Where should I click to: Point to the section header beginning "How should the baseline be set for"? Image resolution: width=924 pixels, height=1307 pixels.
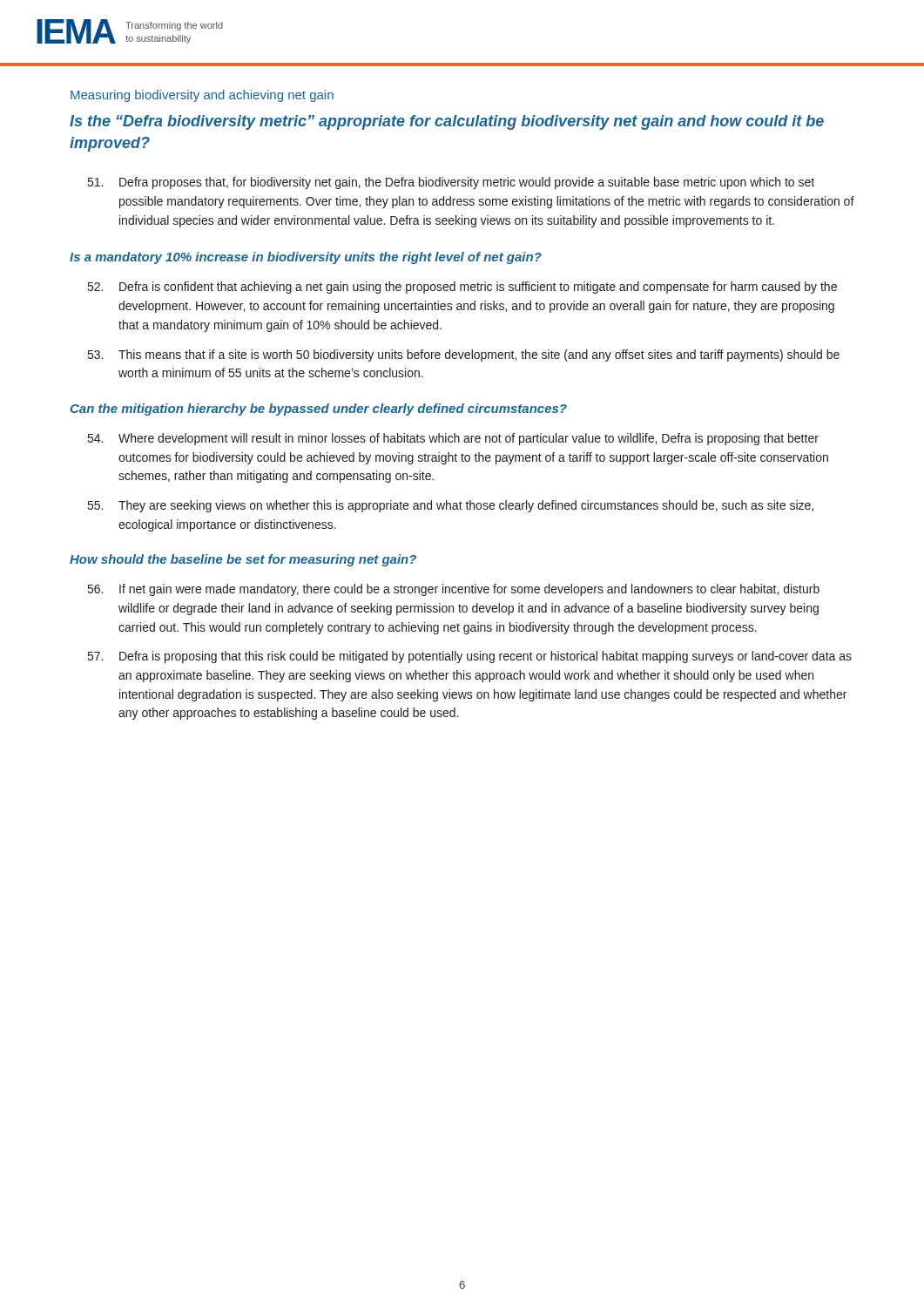coord(243,559)
